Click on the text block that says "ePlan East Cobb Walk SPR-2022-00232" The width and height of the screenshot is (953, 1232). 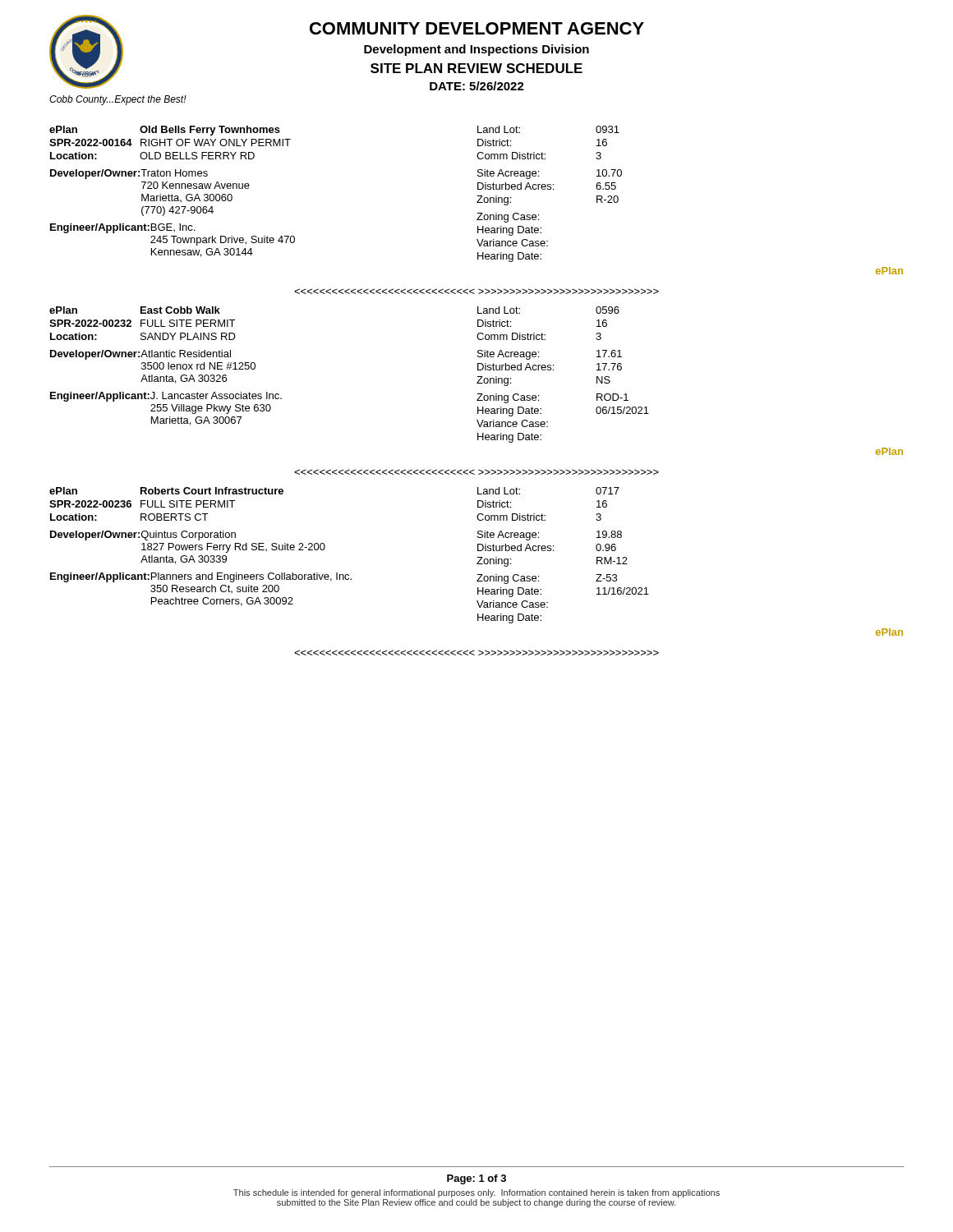pos(476,381)
